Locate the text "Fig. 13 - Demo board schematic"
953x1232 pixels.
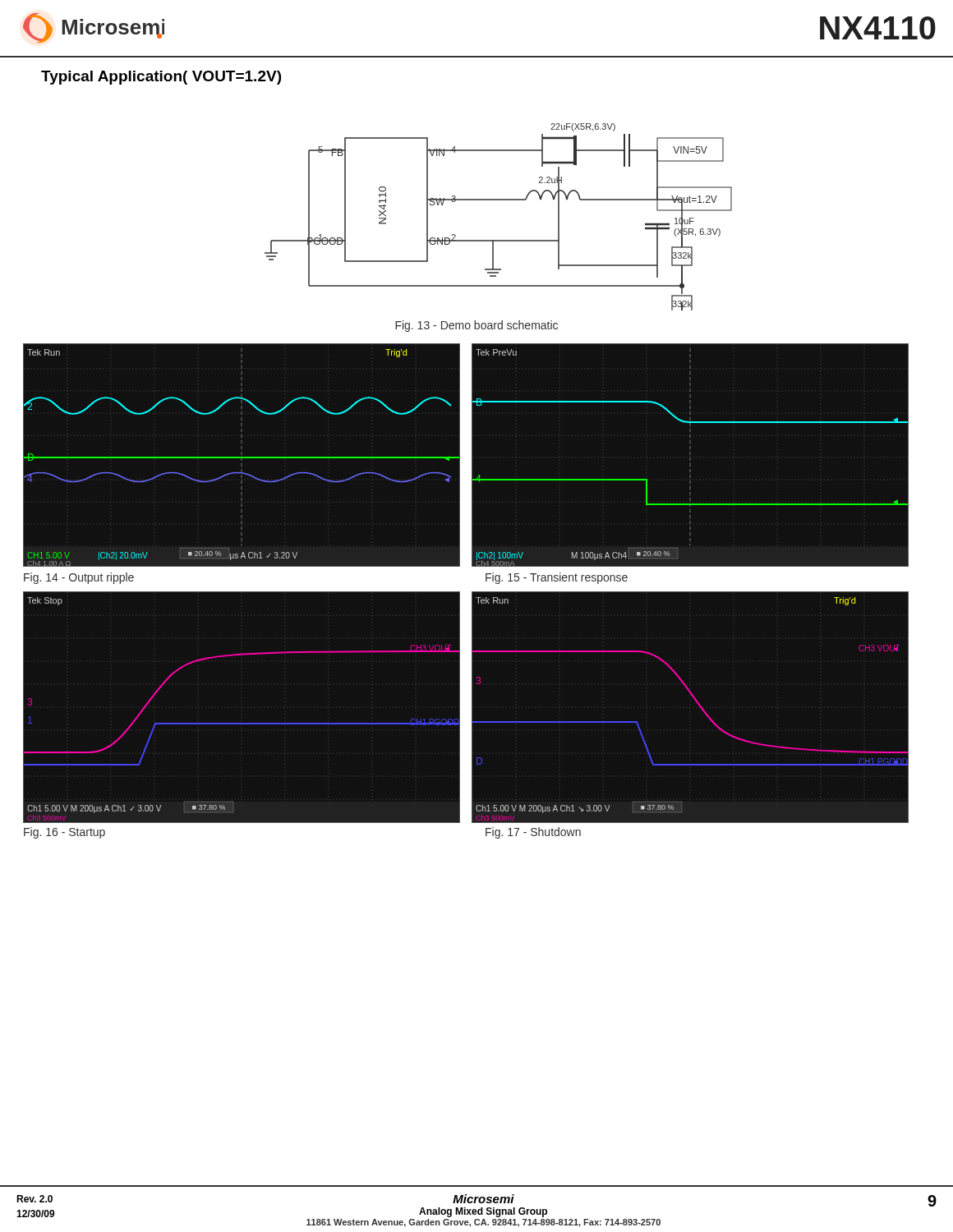476,325
